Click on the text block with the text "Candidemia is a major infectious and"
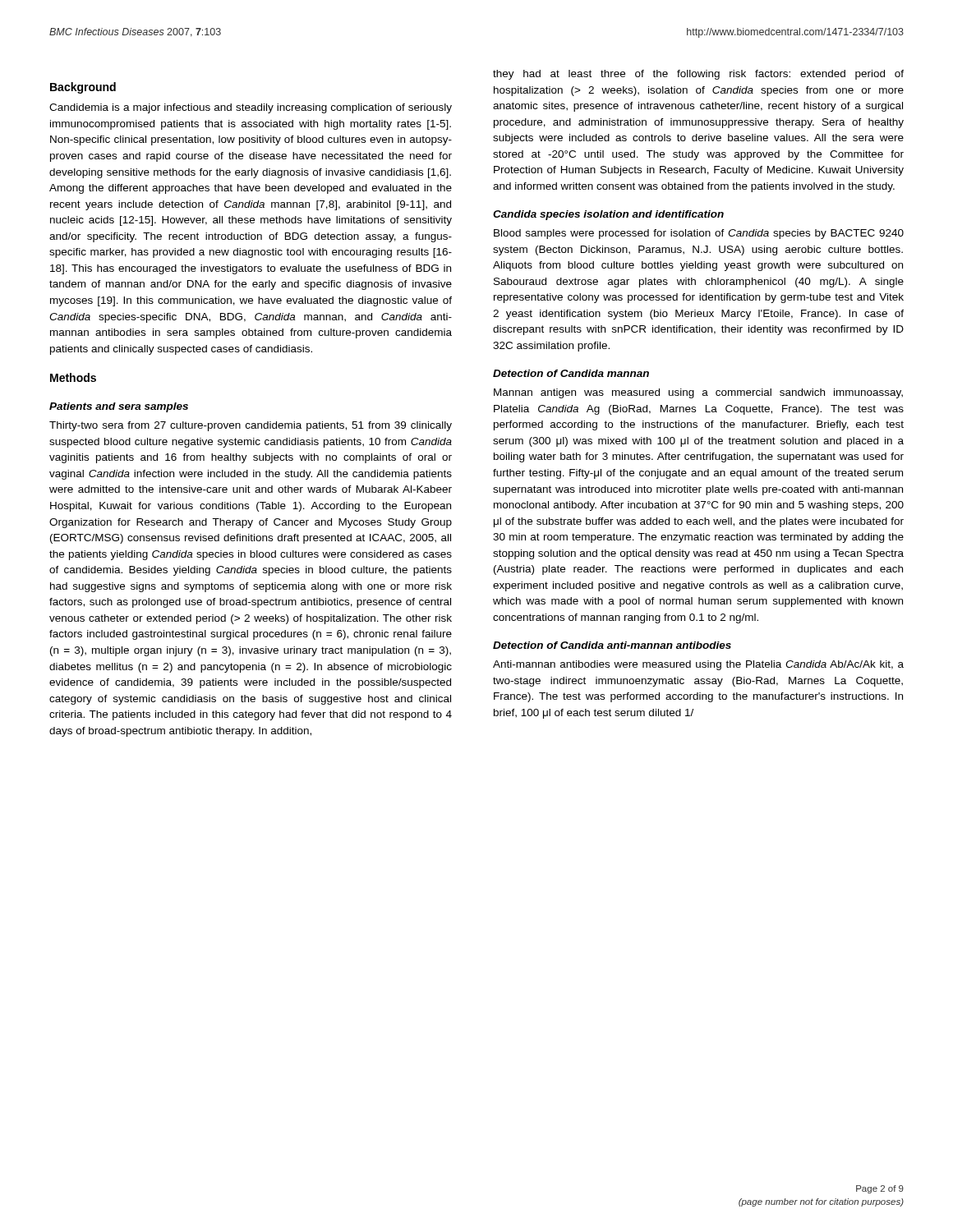953x1232 pixels. [251, 228]
